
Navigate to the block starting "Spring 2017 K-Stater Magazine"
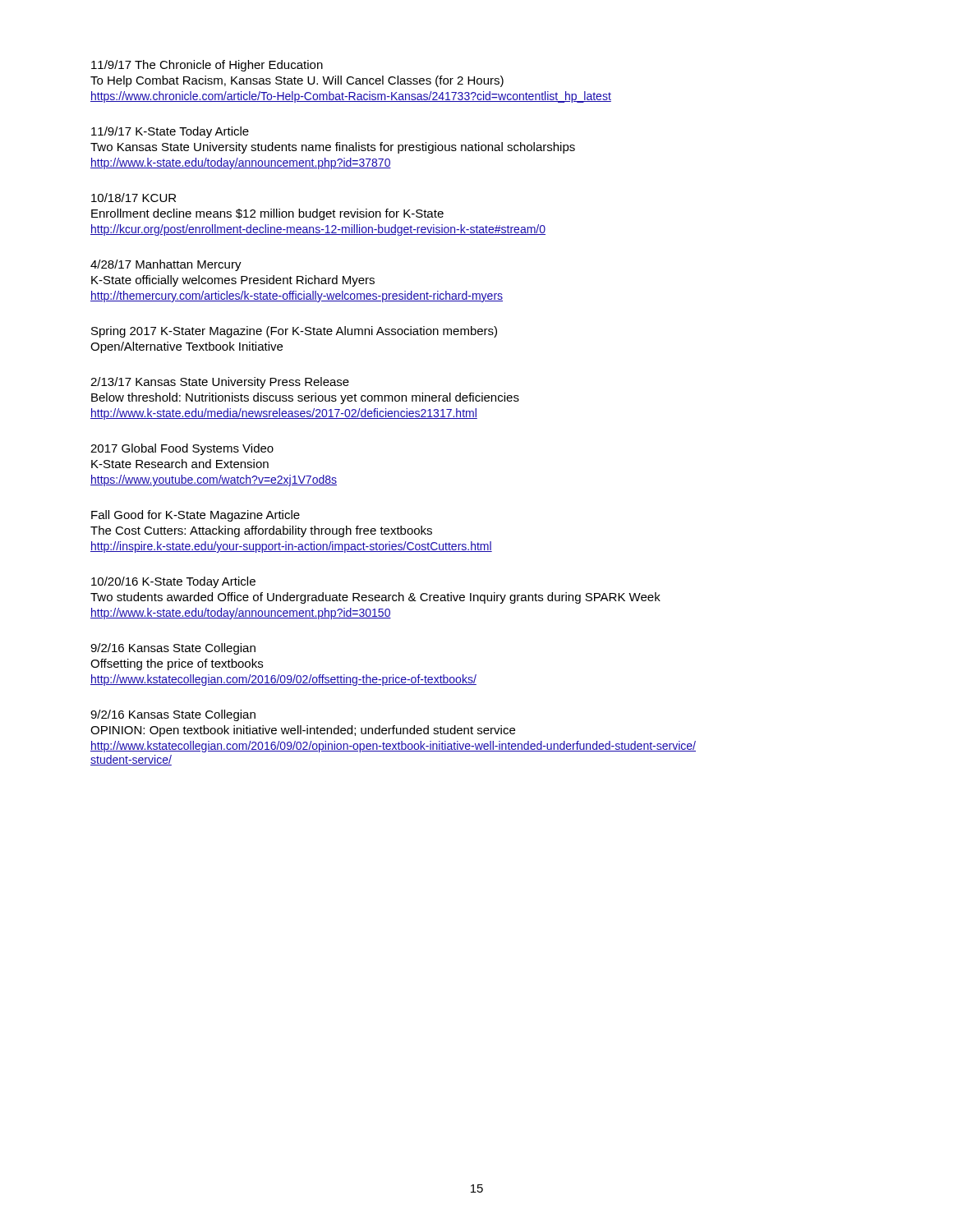coord(476,338)
